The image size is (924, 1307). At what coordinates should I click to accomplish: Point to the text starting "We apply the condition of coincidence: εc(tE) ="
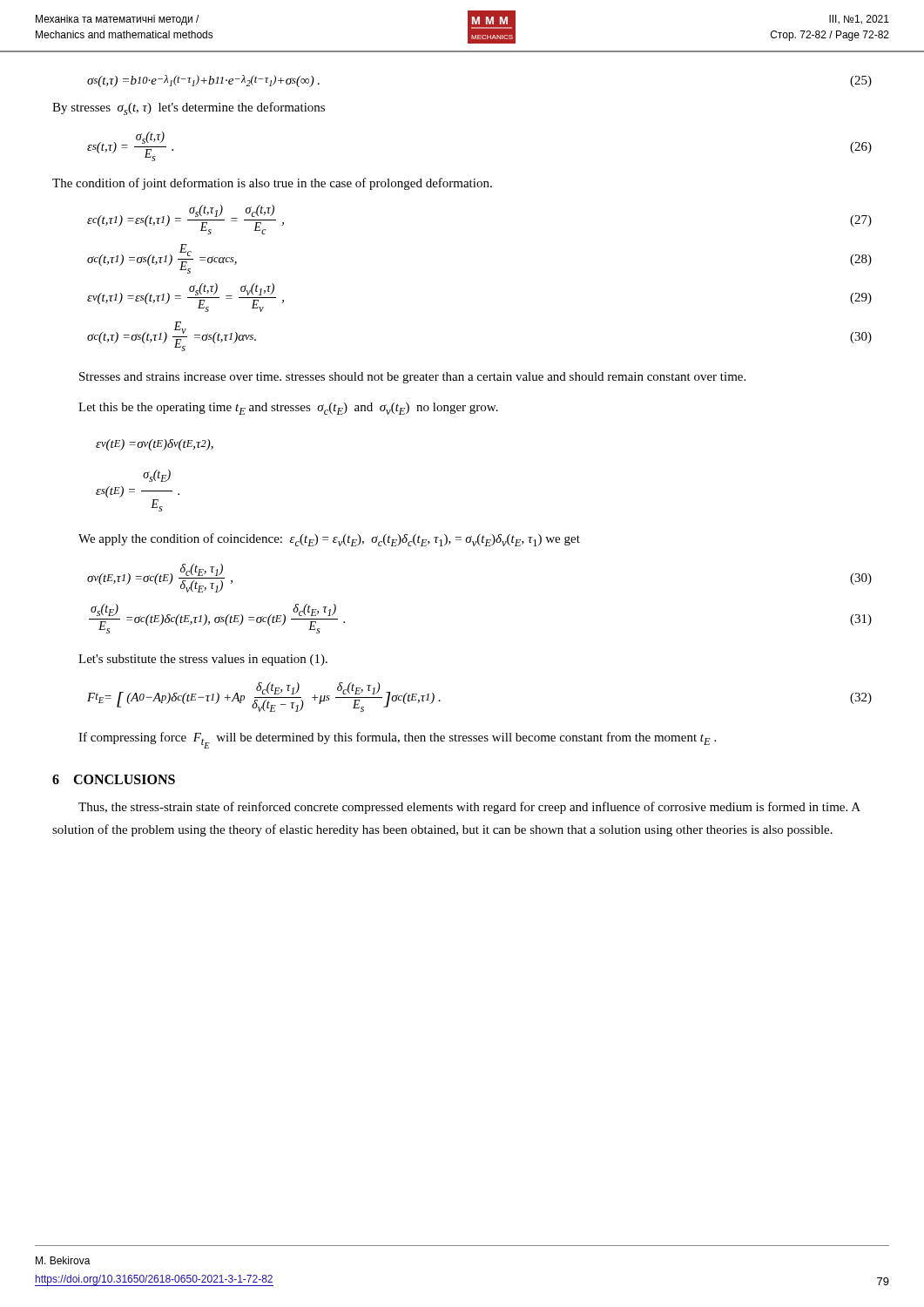tap(329, 541)
